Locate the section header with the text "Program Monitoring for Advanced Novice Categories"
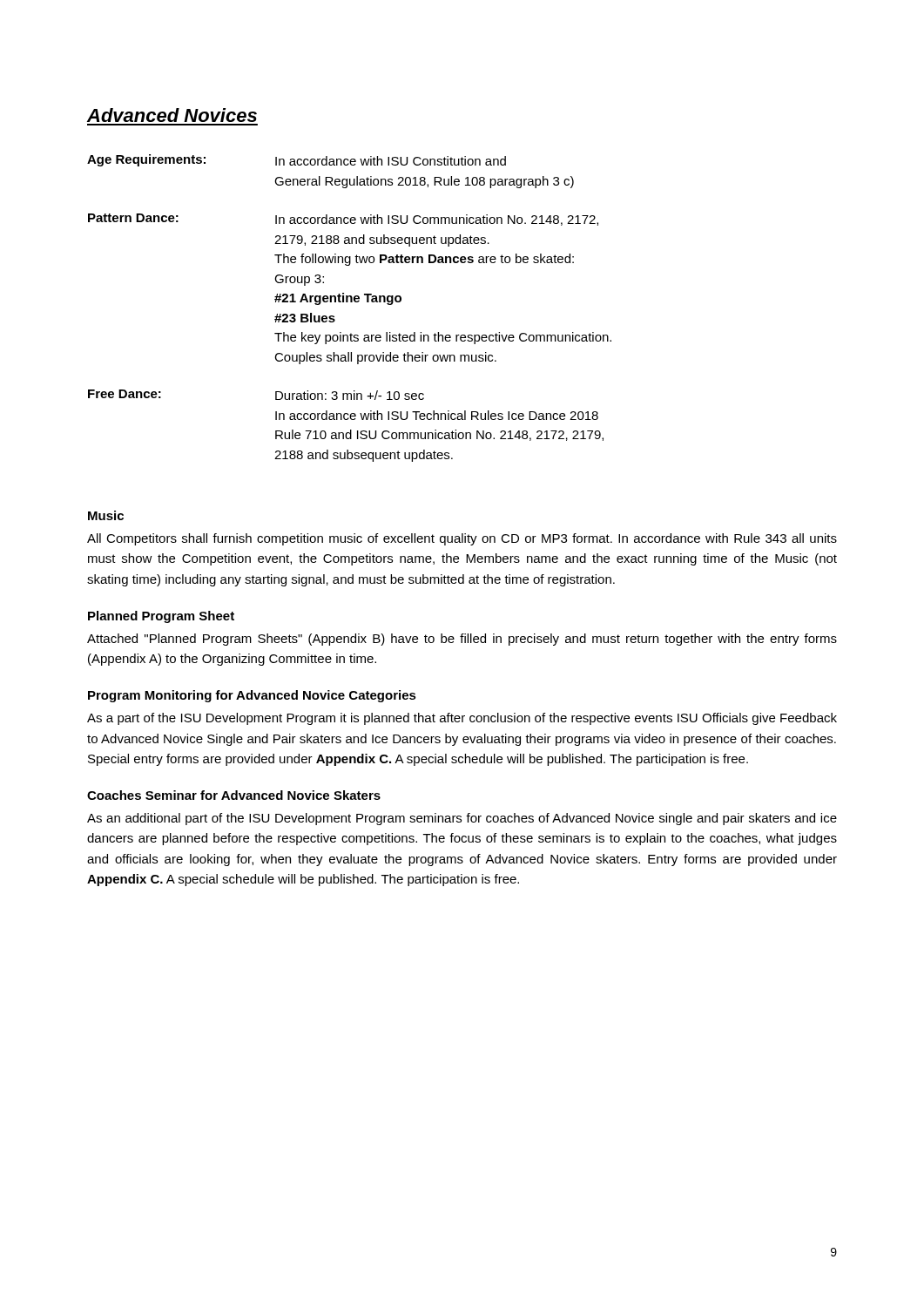 tap(252, 695)
